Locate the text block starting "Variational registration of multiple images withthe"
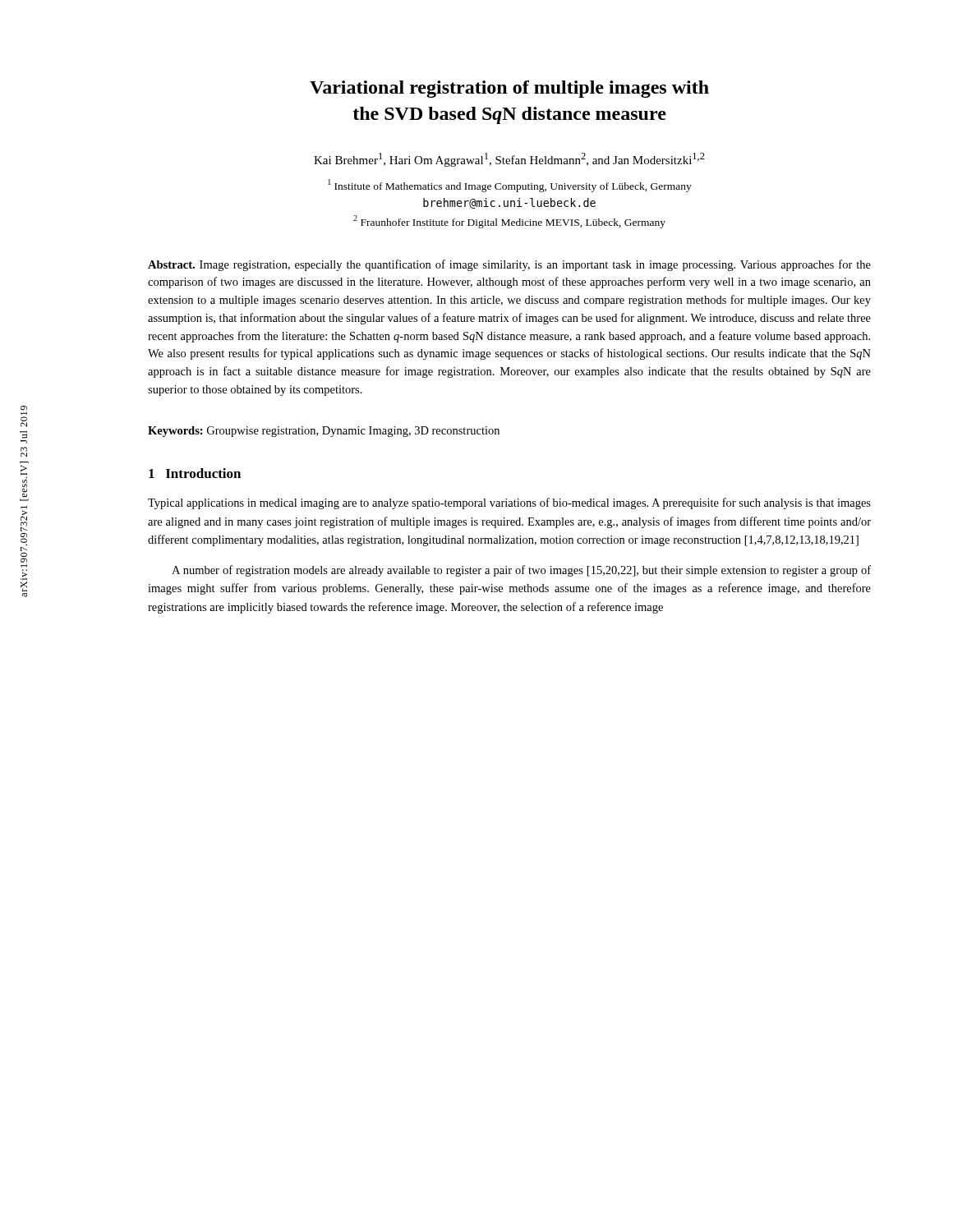This screenshot has height=1232, width=953. tap(509, 101)
